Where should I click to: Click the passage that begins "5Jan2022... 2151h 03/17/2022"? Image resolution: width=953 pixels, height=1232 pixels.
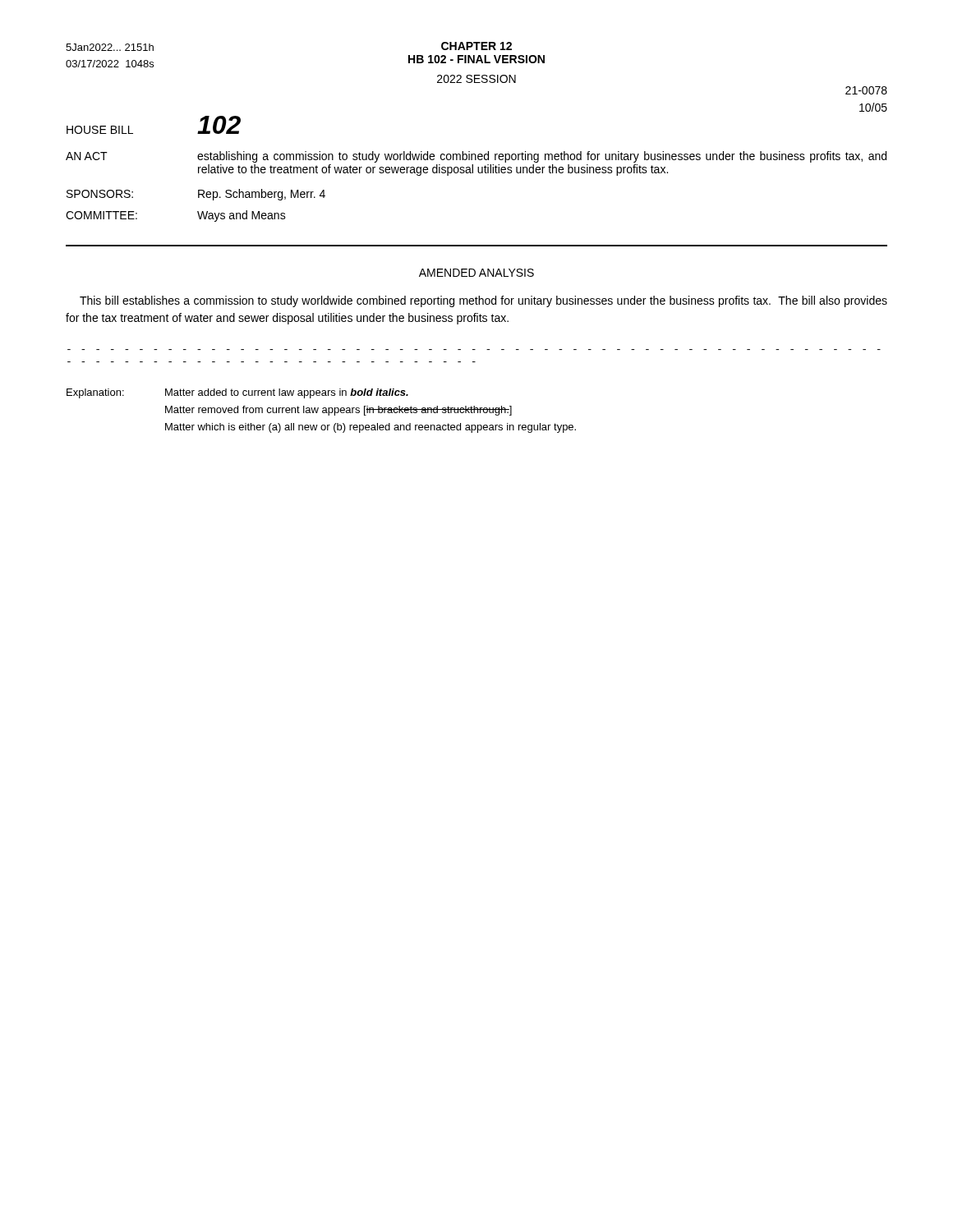[110, 55]
